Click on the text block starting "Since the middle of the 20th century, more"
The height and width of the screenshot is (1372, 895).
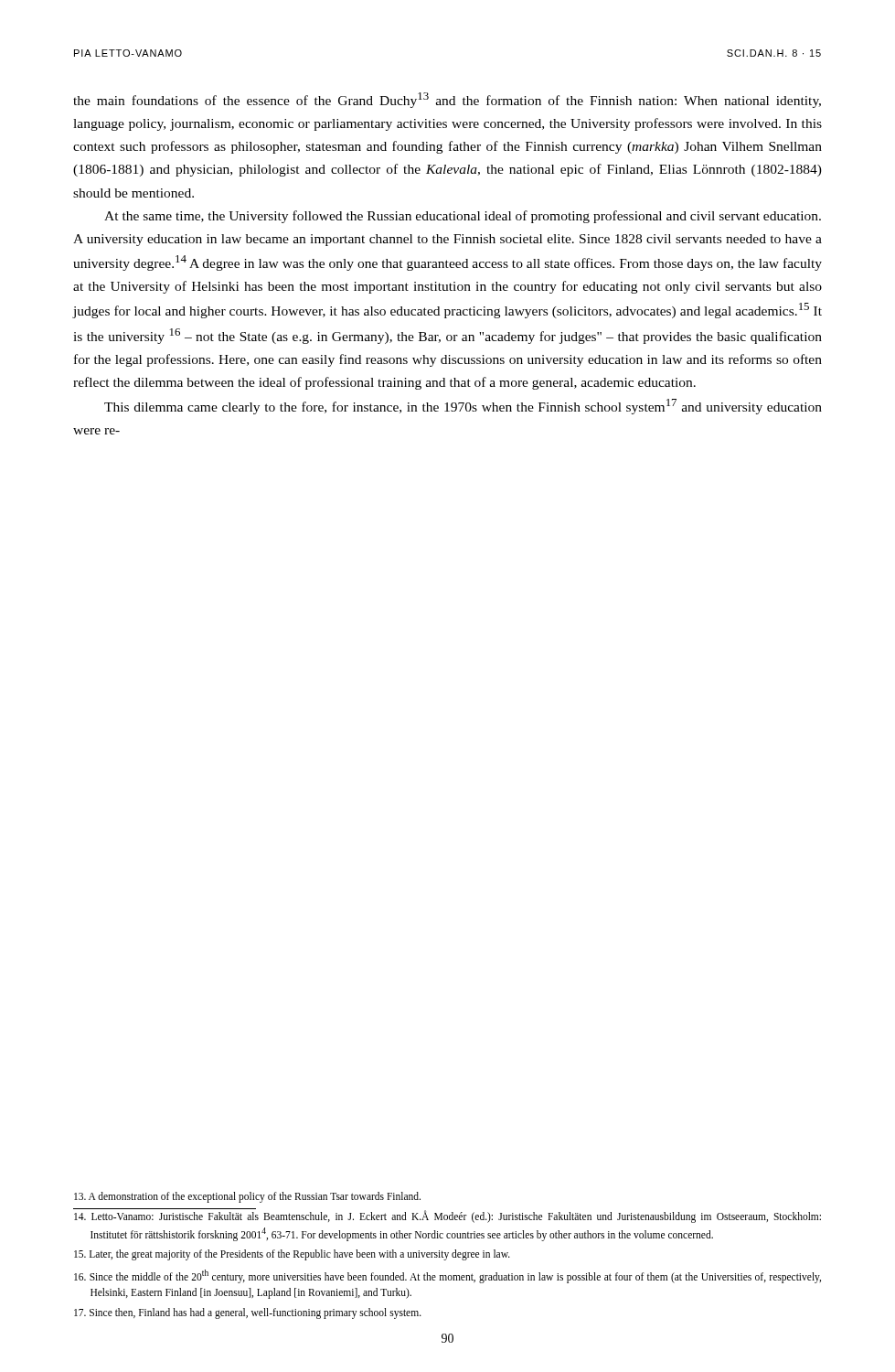tap(448, 1284)
